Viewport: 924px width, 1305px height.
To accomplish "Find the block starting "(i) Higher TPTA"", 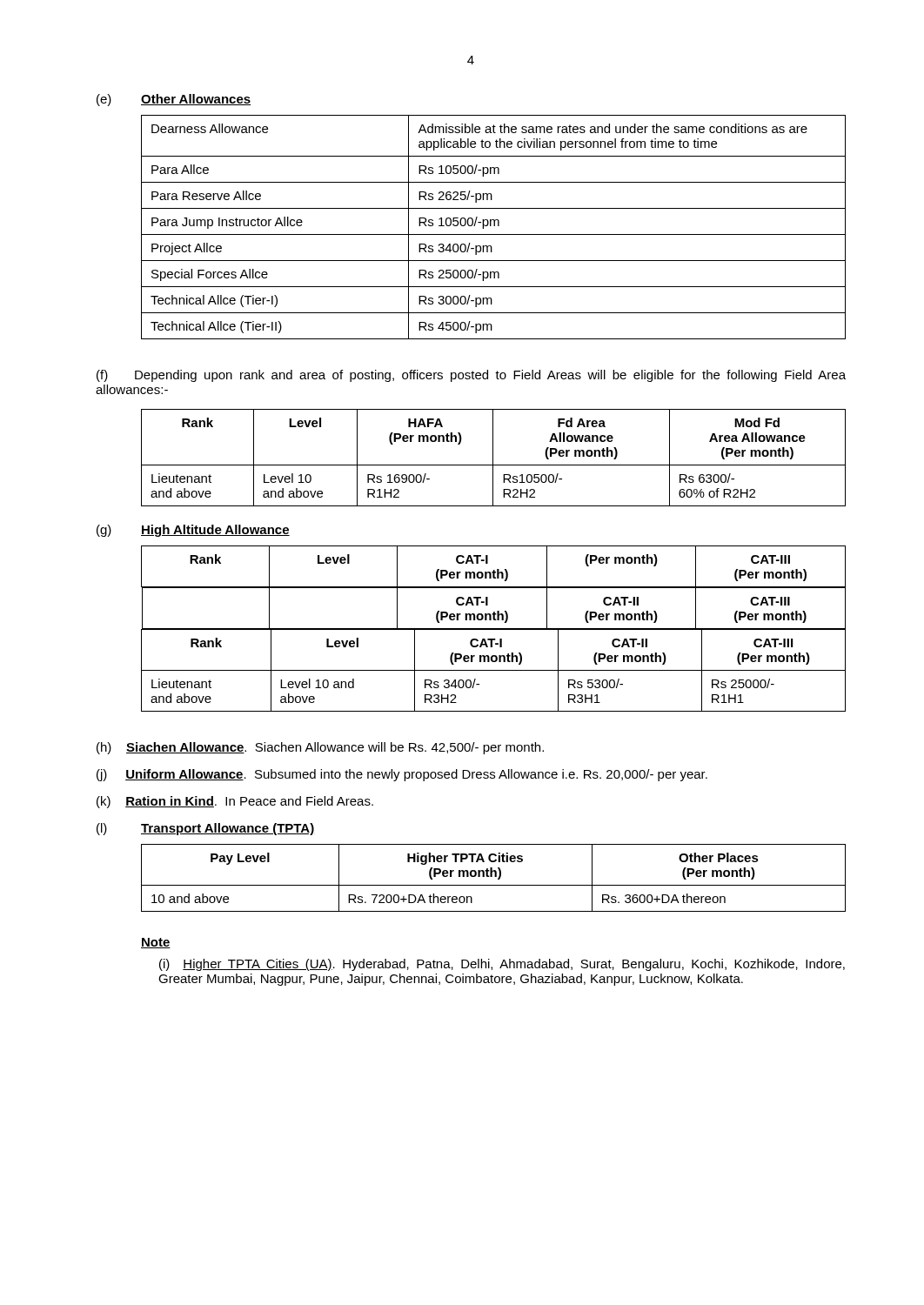I will (502, 971).
